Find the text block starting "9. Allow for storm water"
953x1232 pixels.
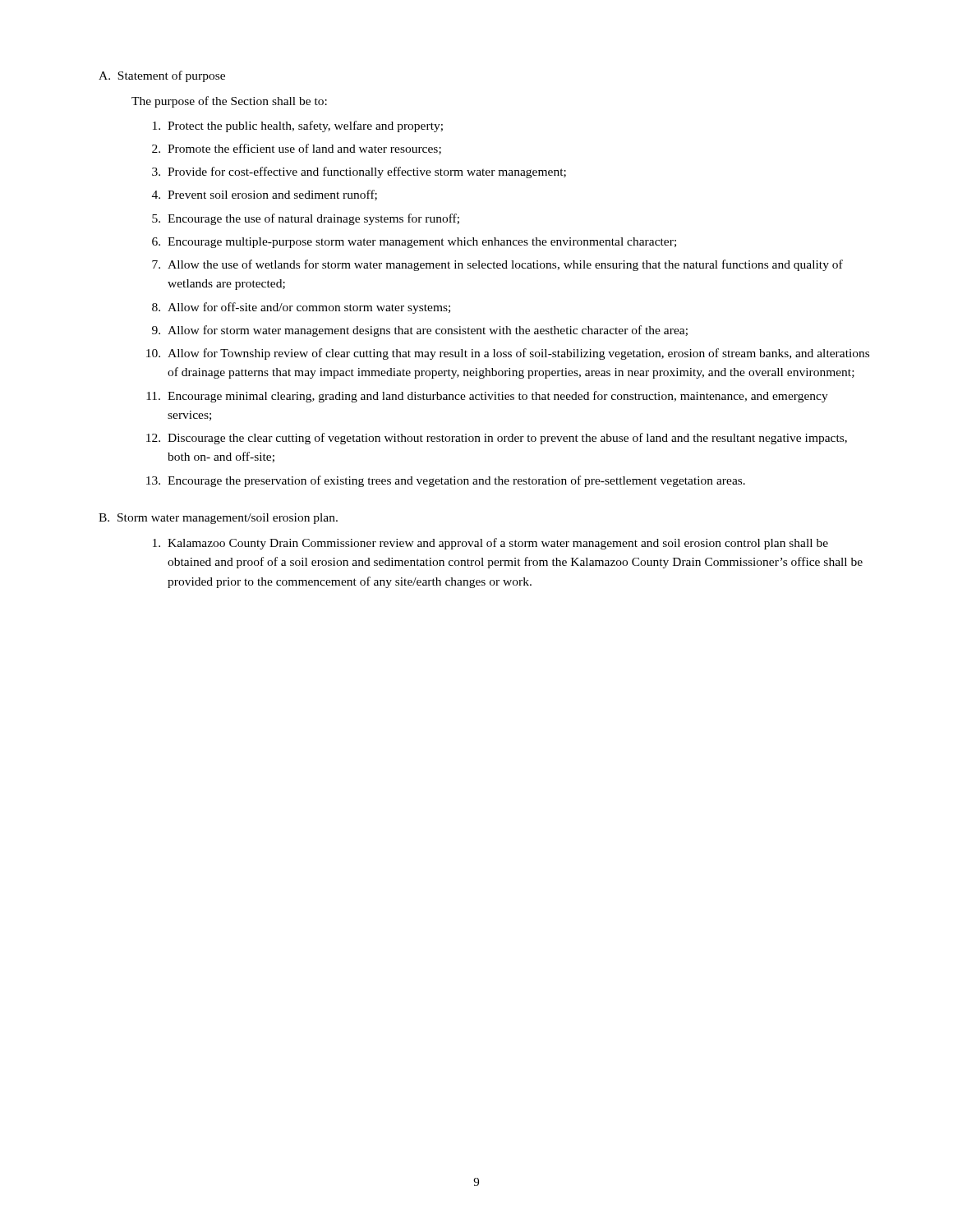pyautogui.click(x=501, y=330)
